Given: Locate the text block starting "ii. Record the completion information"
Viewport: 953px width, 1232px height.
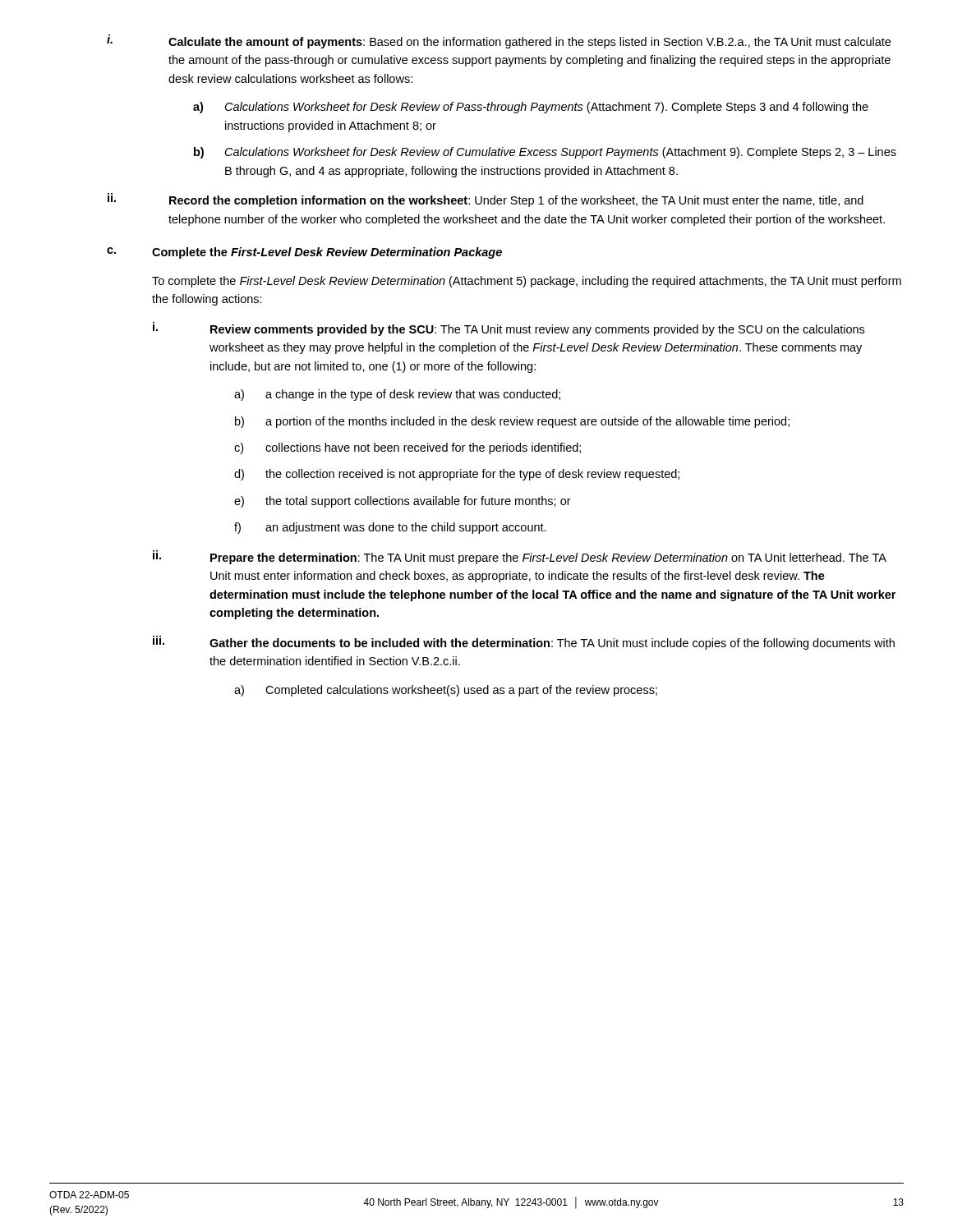Looking at the screenshot, I should [x=505, y=210].
